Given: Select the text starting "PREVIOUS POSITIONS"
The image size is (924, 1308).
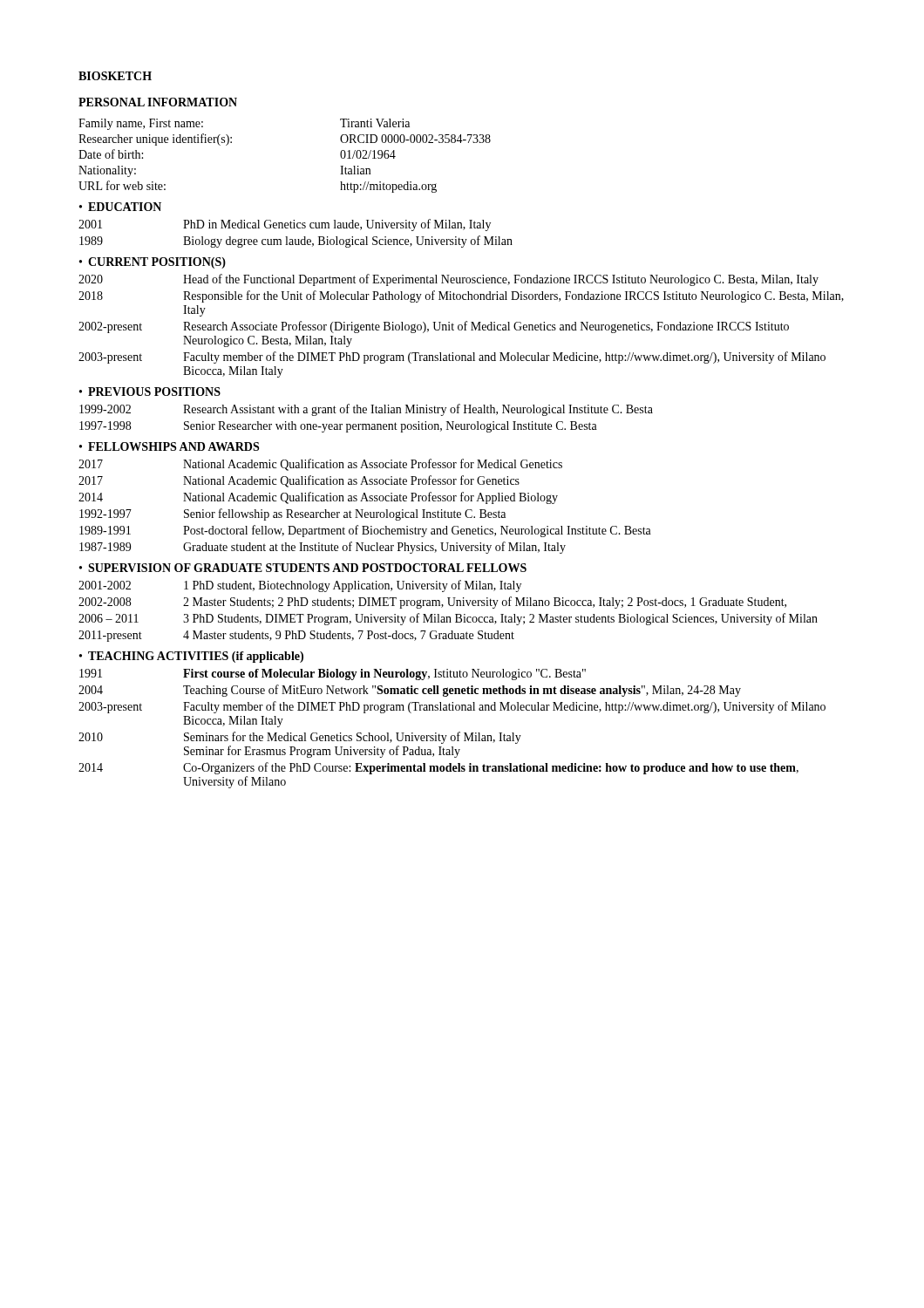Looking at the screenshot, I should pos(154,392).
